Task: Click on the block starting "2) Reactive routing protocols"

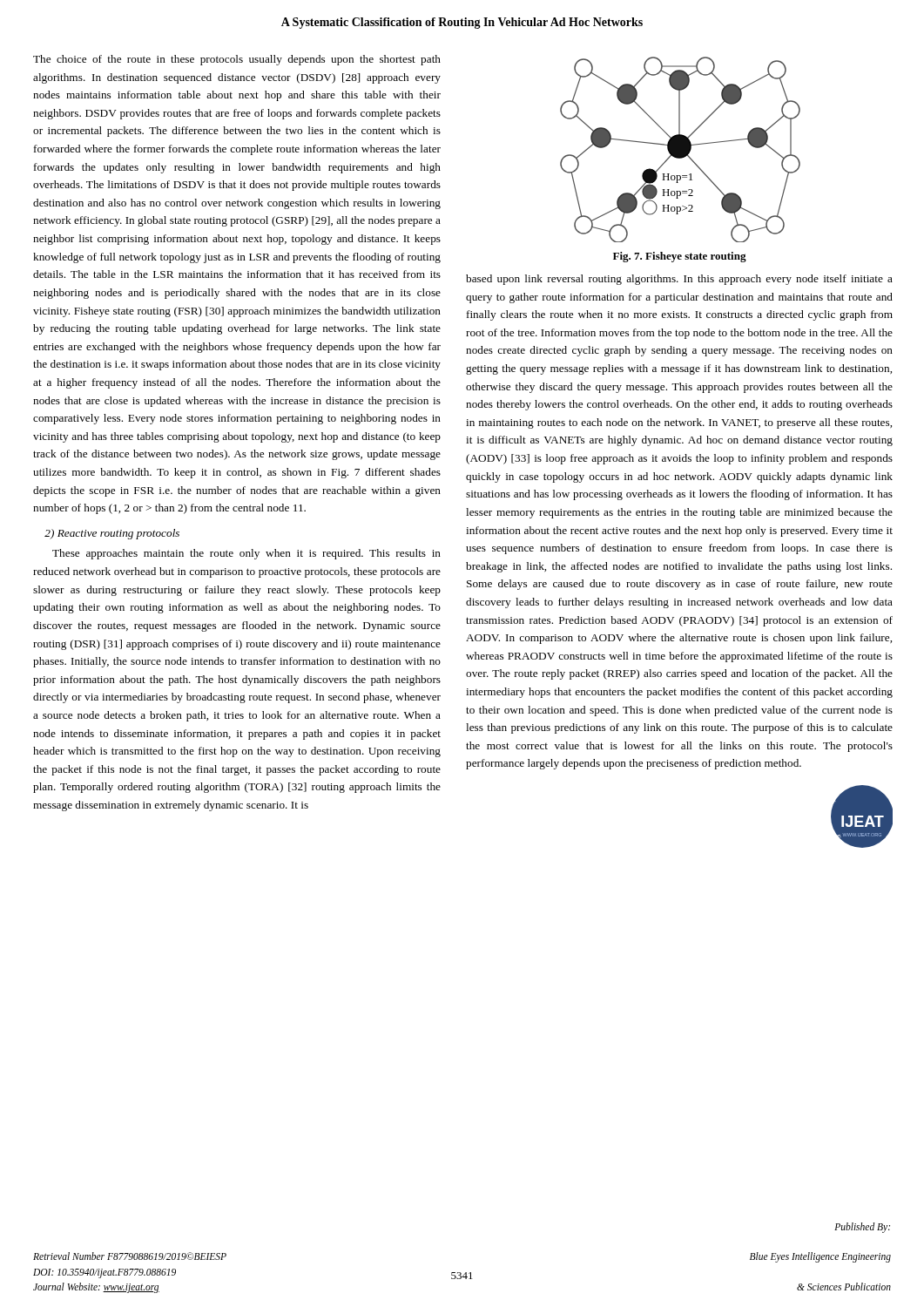Action: coord(106,533)
